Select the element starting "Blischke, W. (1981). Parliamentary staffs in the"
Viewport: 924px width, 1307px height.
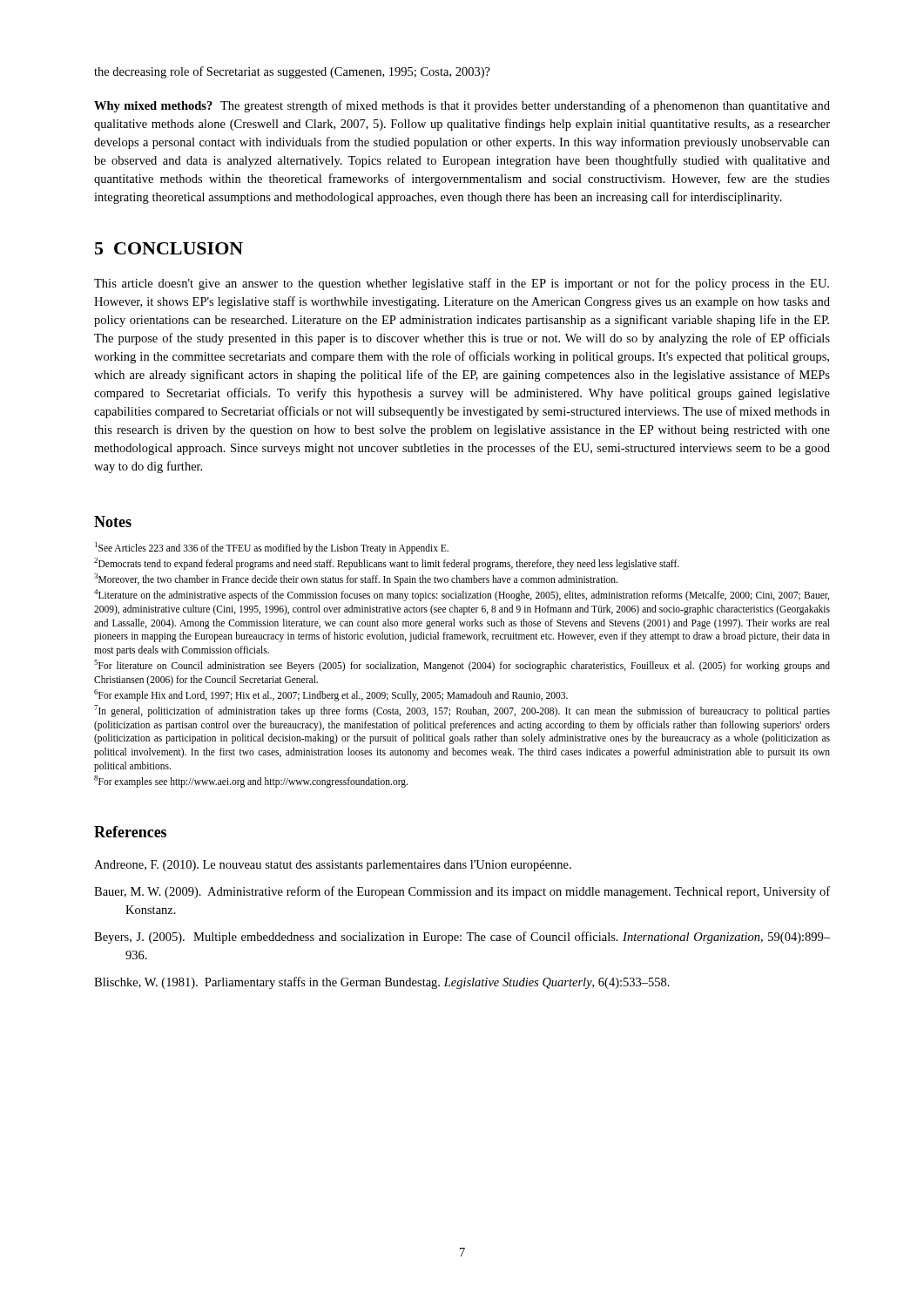[382, 982]
